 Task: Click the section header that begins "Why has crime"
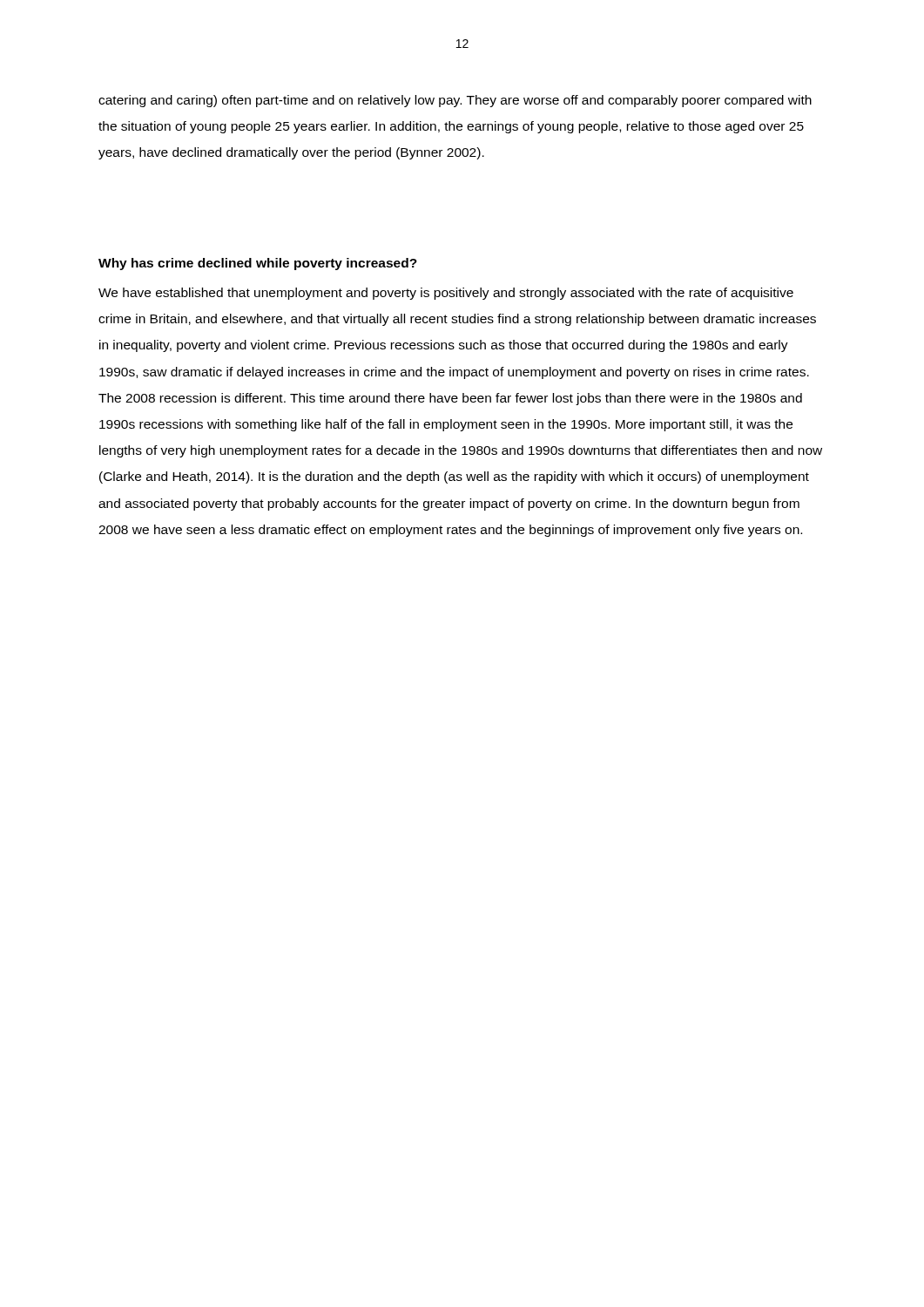click(258, 262)
